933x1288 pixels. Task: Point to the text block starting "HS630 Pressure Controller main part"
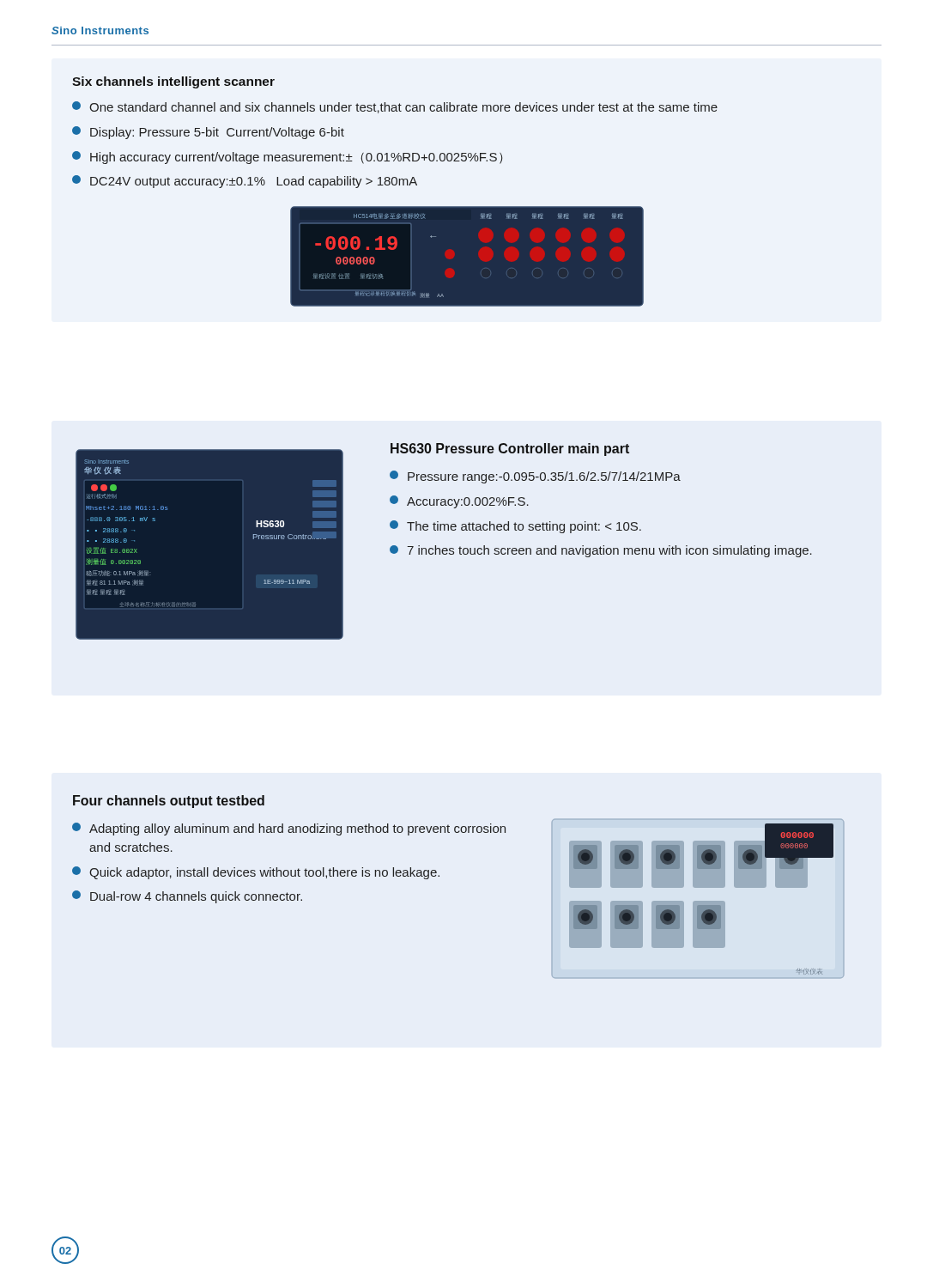[x=510, y=449]
